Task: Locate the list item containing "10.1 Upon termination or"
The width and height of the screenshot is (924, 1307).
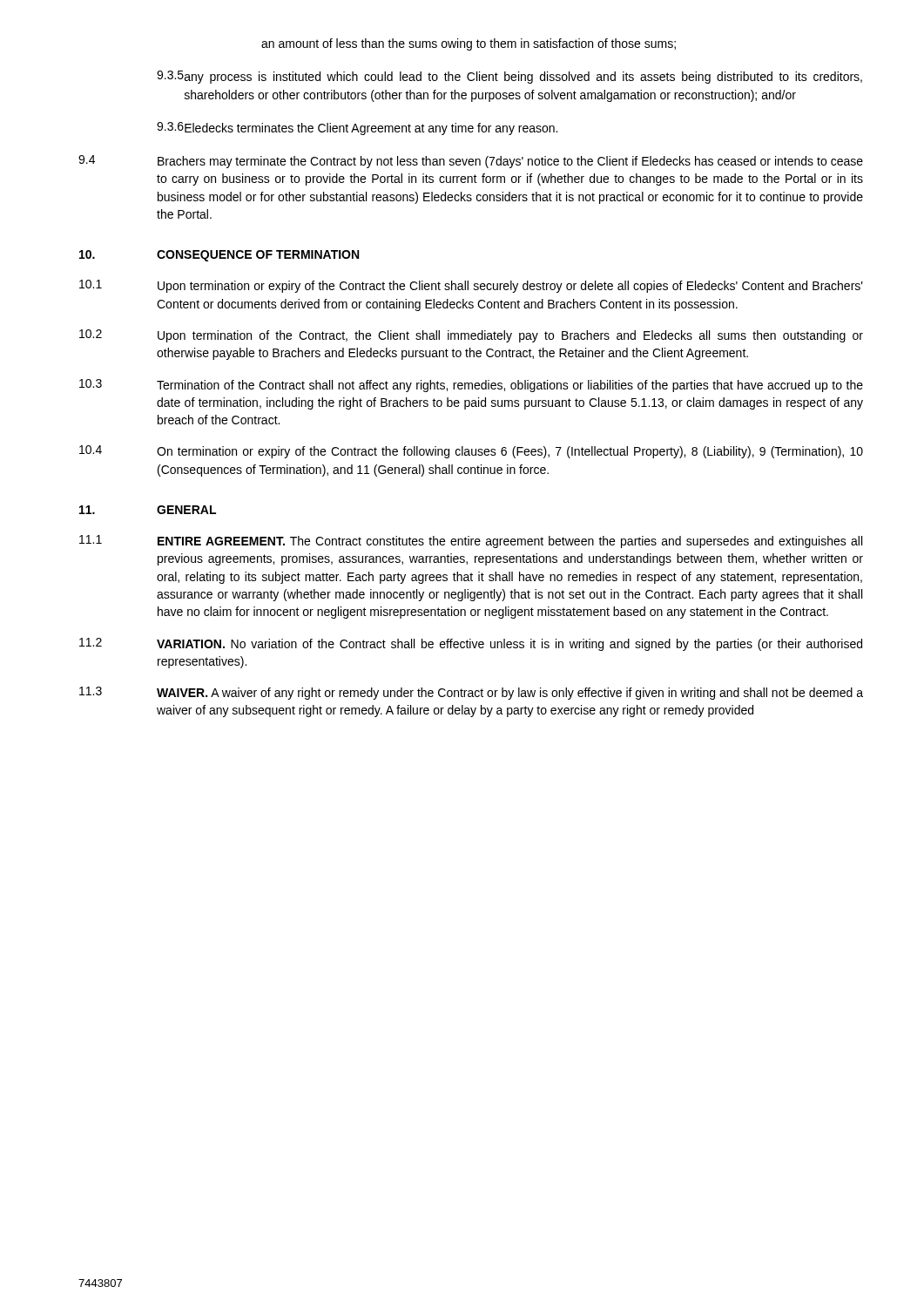Action: tap(471, 295)
